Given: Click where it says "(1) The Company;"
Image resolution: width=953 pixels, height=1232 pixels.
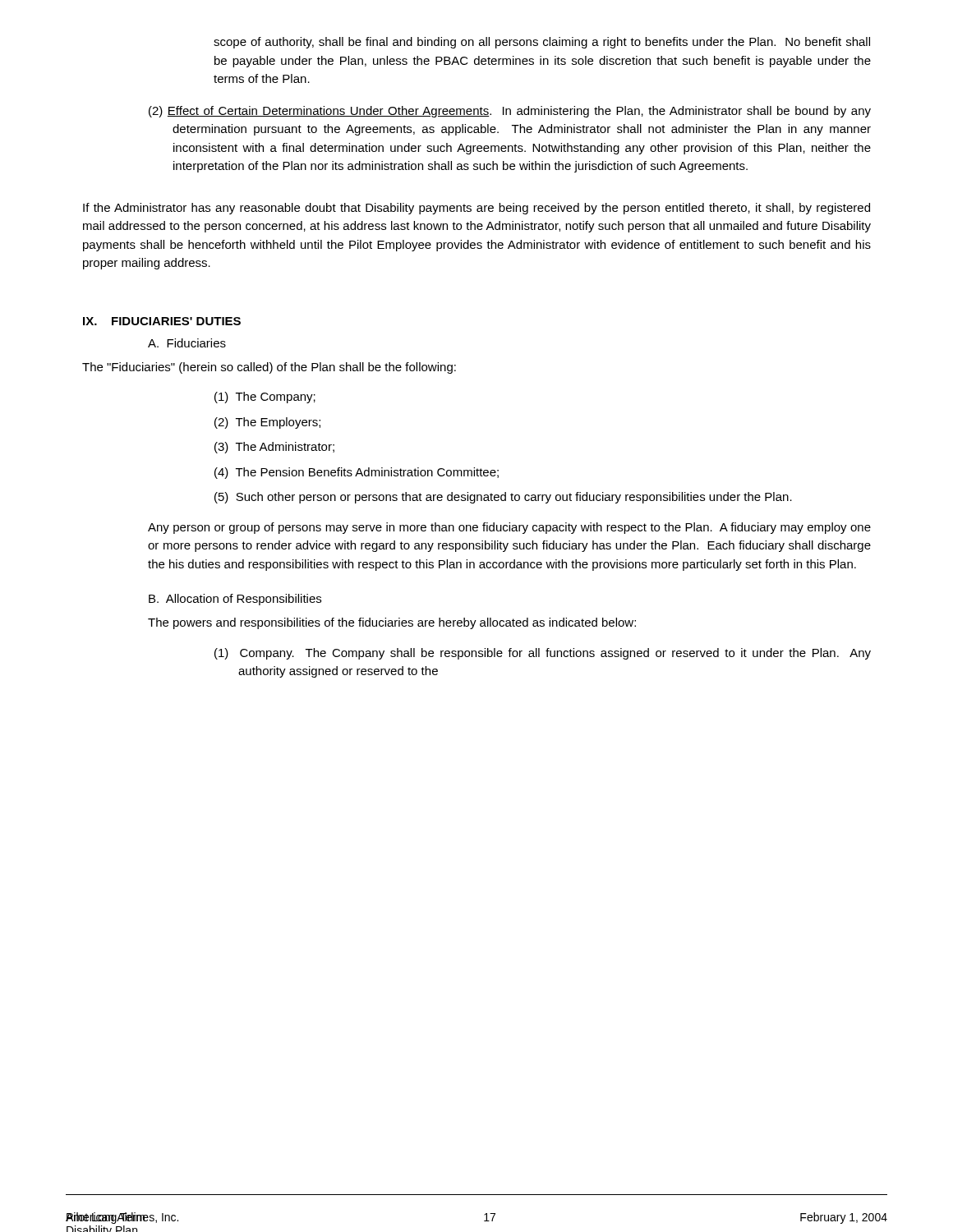Looking at the screenshot, I should click(x=265, y=396).
